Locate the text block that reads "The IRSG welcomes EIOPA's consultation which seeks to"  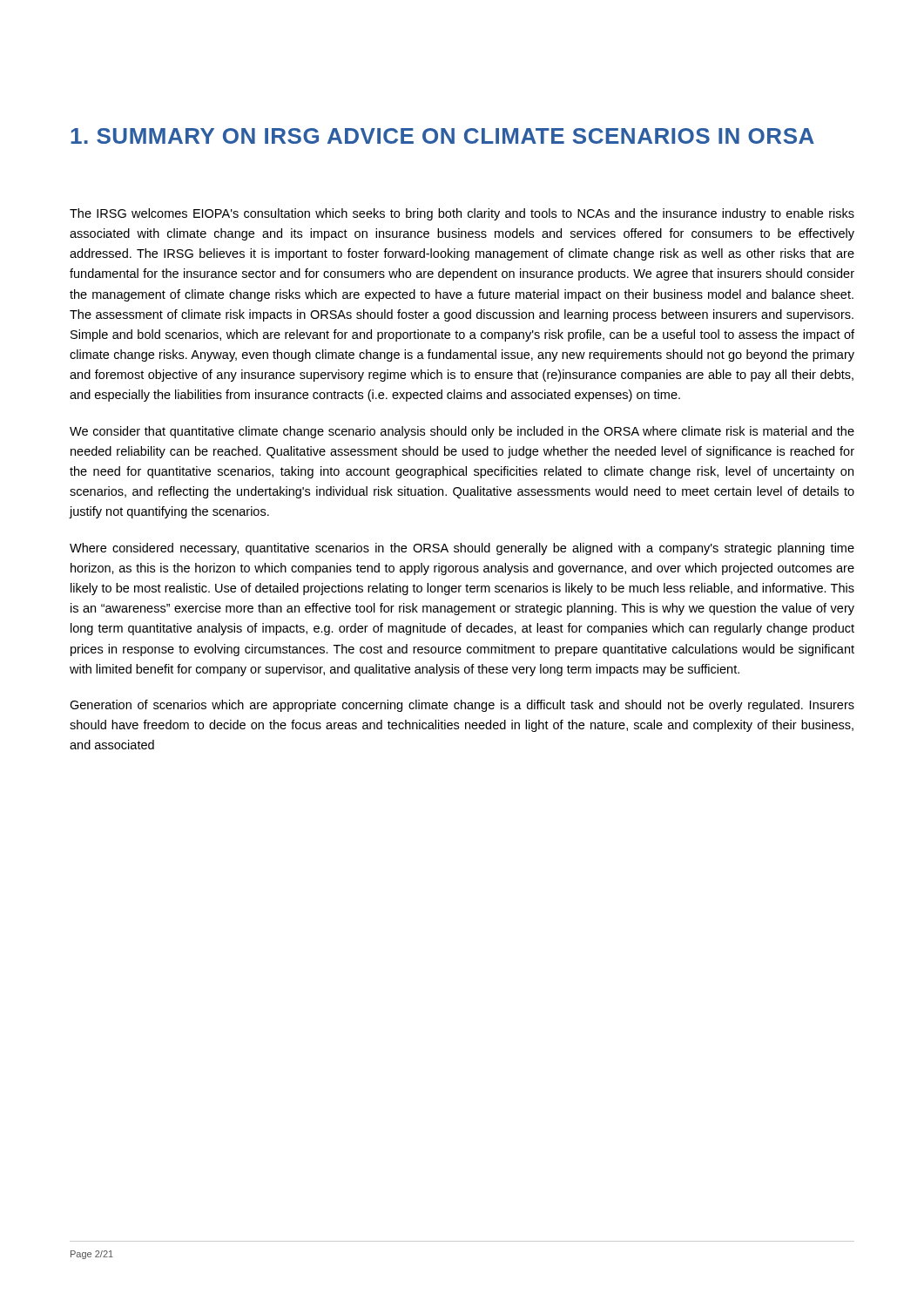pos(462,304)
